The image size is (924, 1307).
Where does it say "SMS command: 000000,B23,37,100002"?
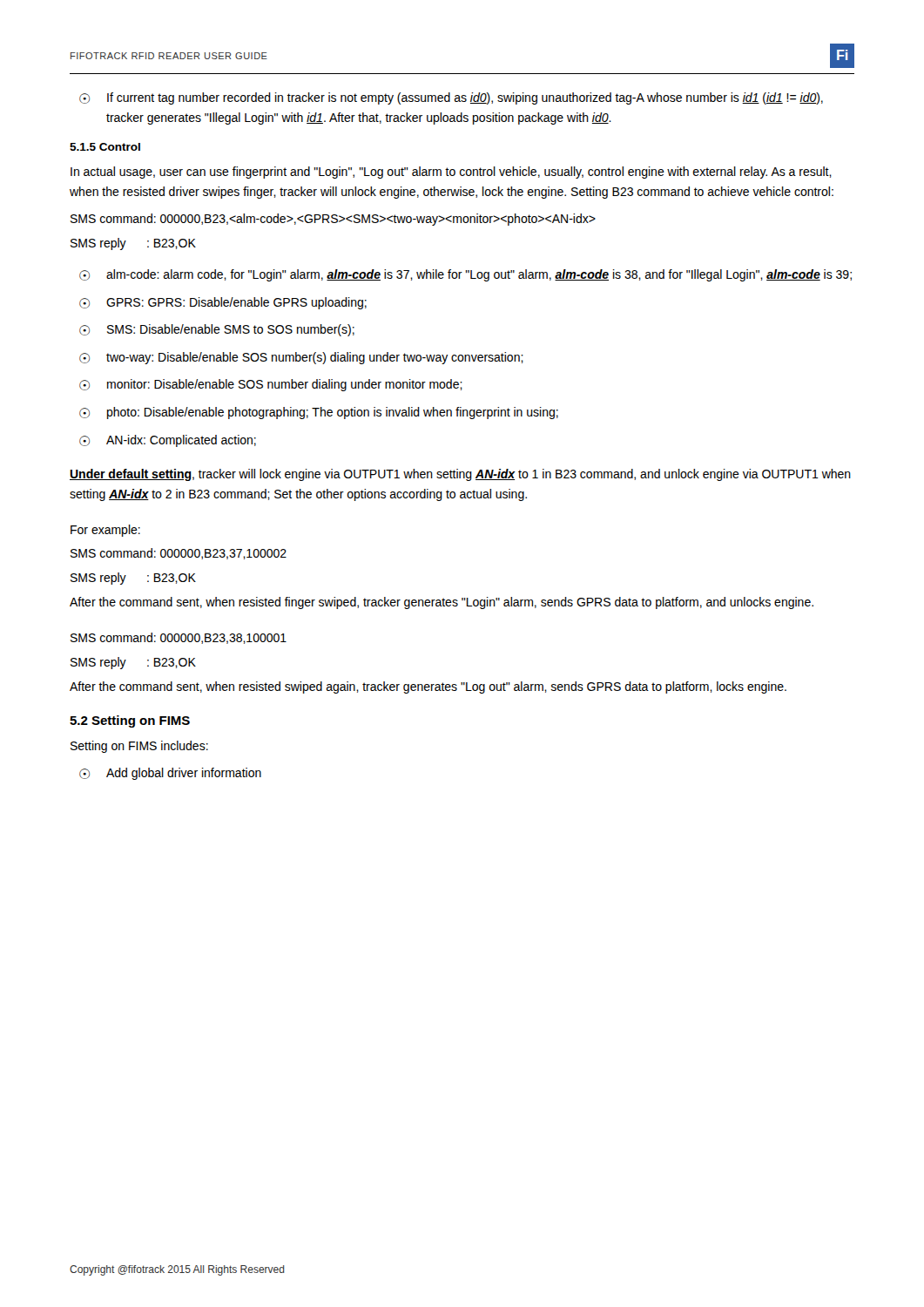tap(178, 554)
